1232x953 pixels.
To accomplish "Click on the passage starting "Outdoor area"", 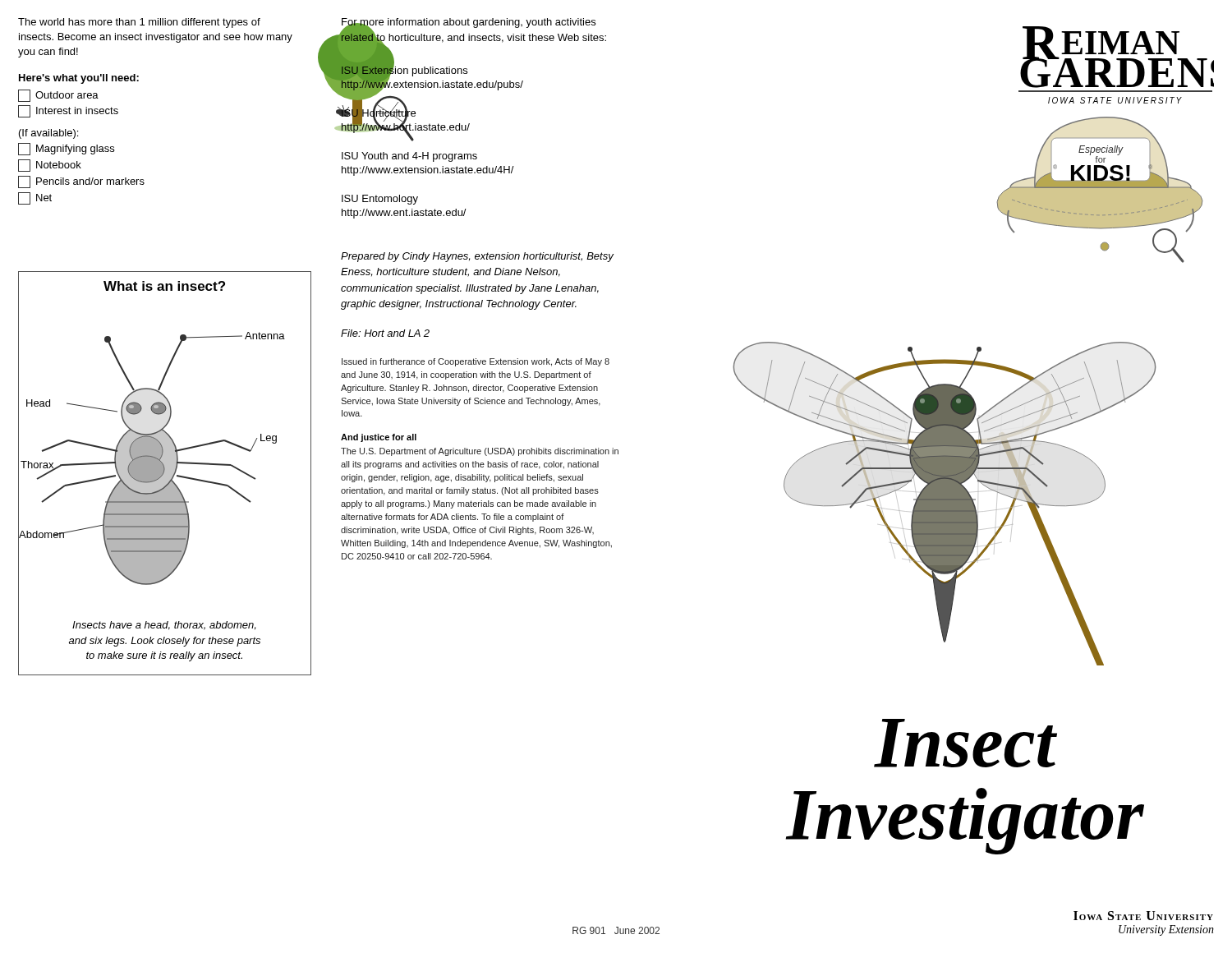I will click(58, 95).
